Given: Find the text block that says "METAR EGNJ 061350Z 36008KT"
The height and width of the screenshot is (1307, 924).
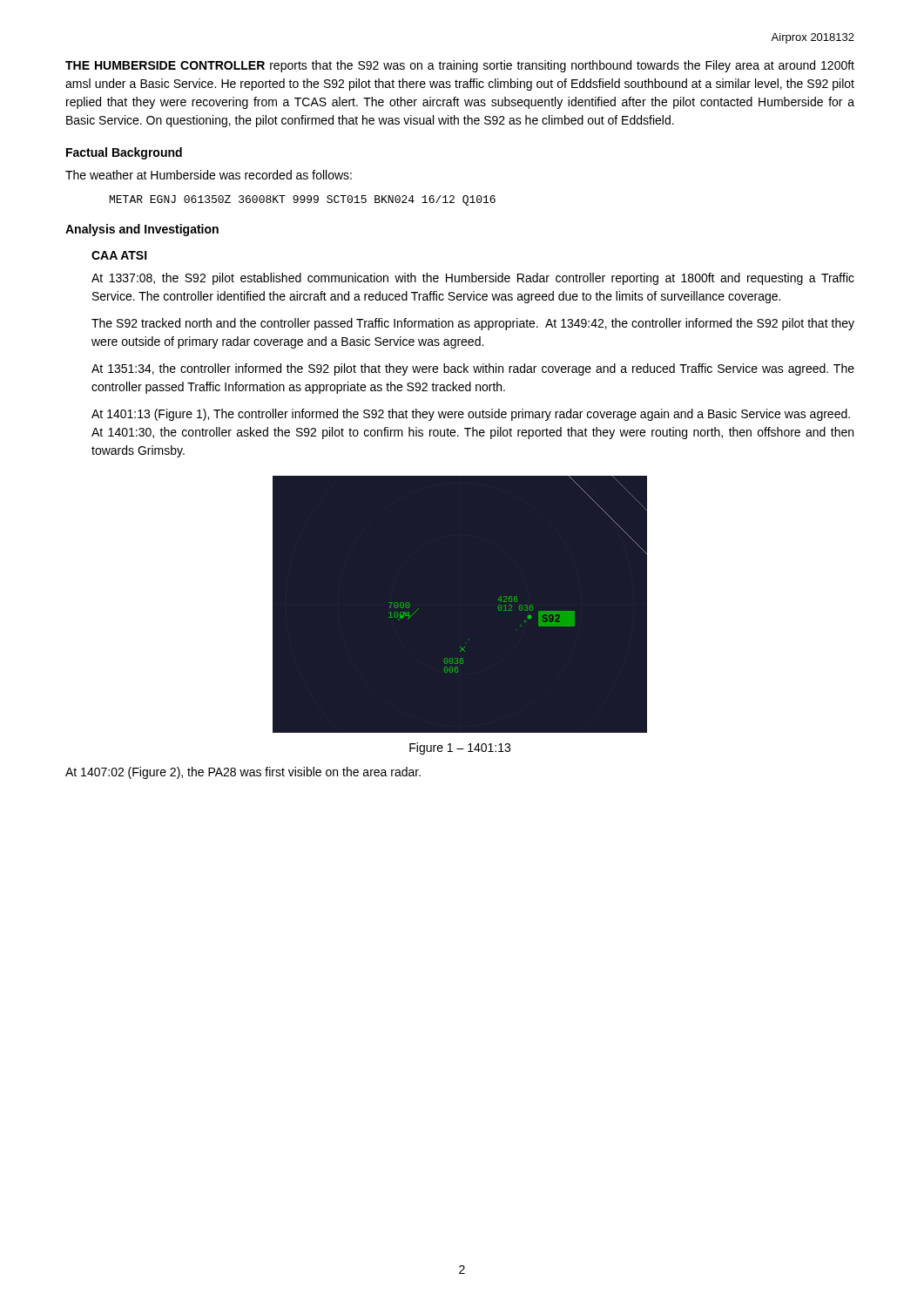Looking at the screenshot, I should pos(302,200).
